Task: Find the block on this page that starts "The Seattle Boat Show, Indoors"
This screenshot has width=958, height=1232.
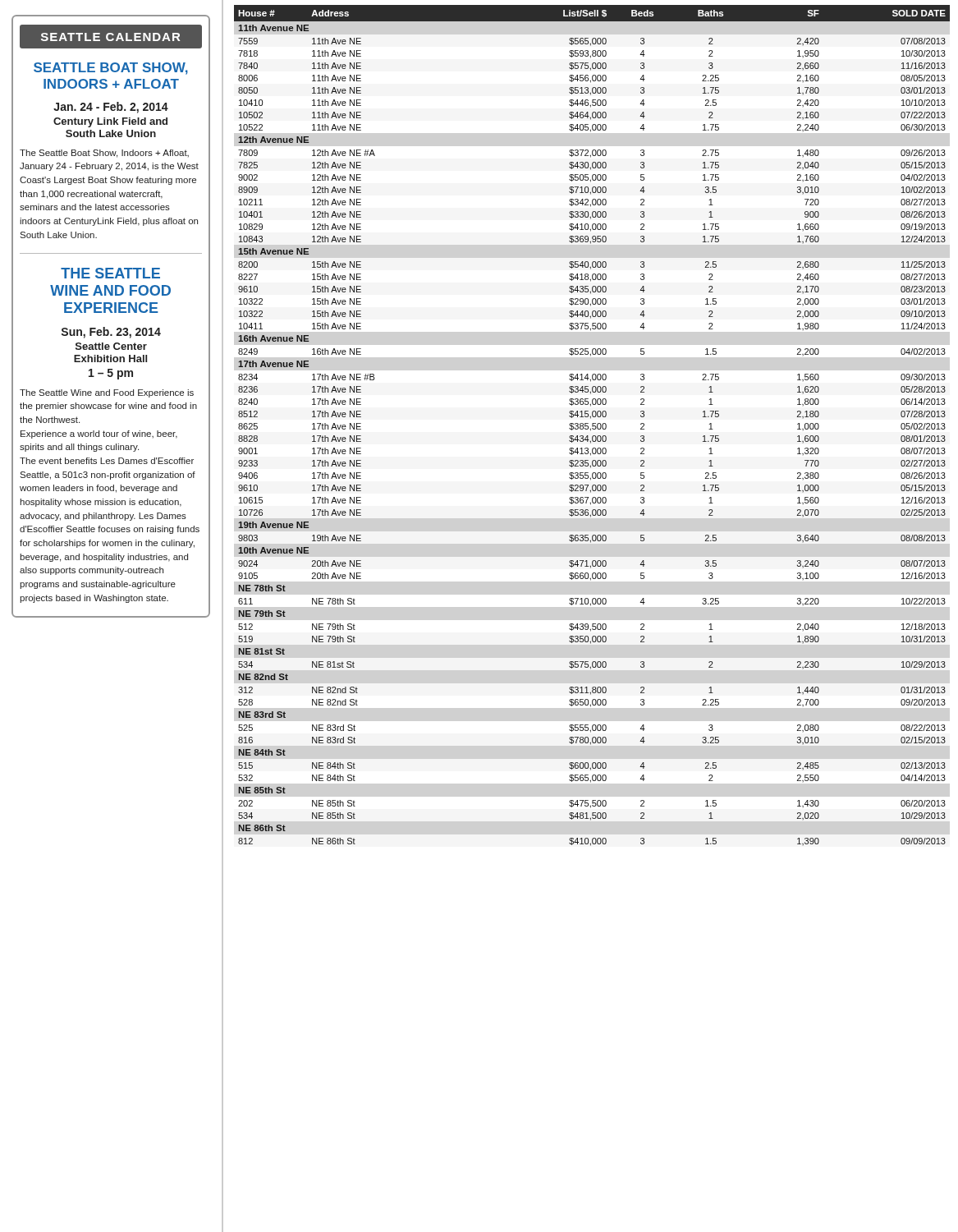Action: click(x=109, y=194)
